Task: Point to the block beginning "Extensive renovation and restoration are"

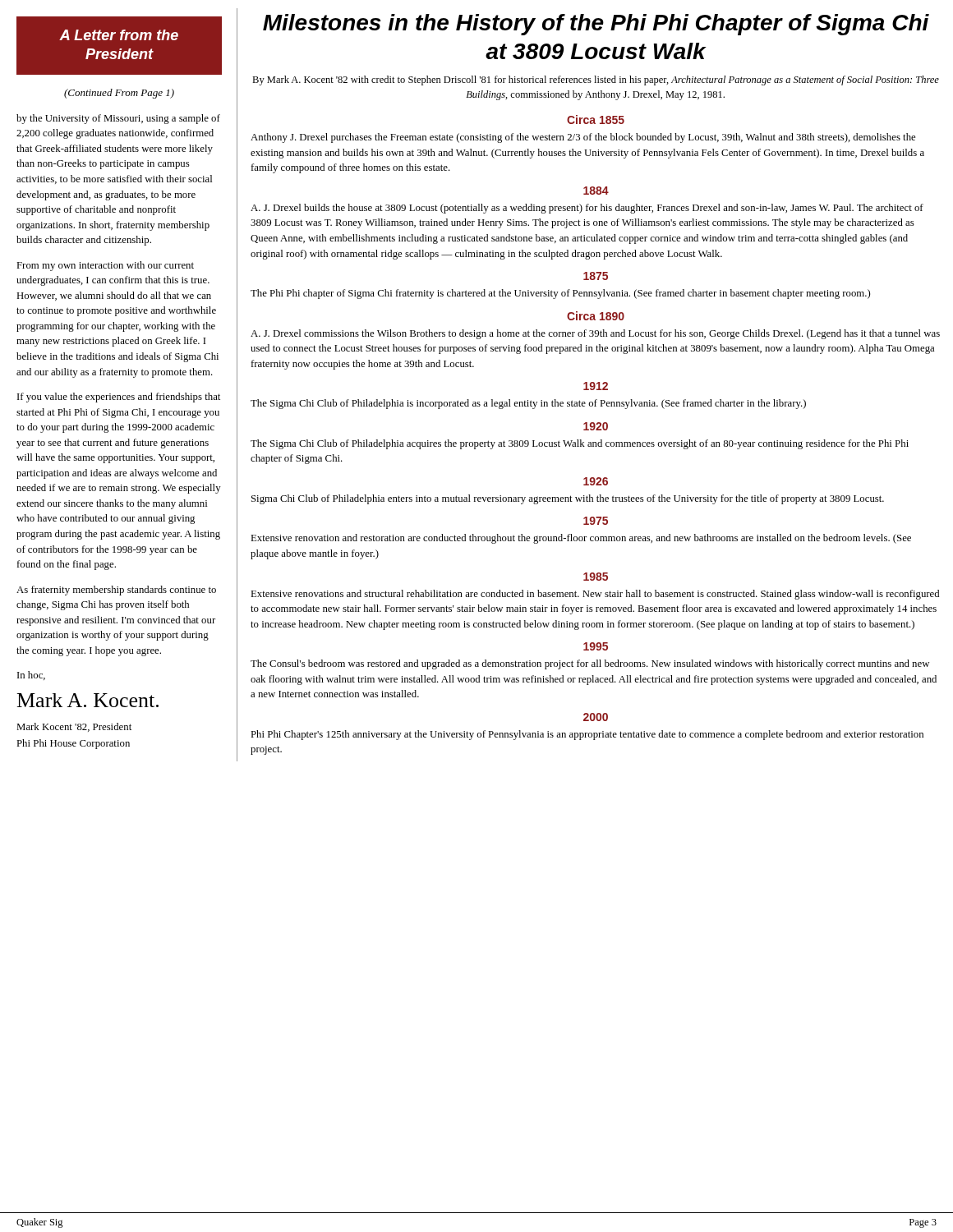Action: [x=581, y=546]
